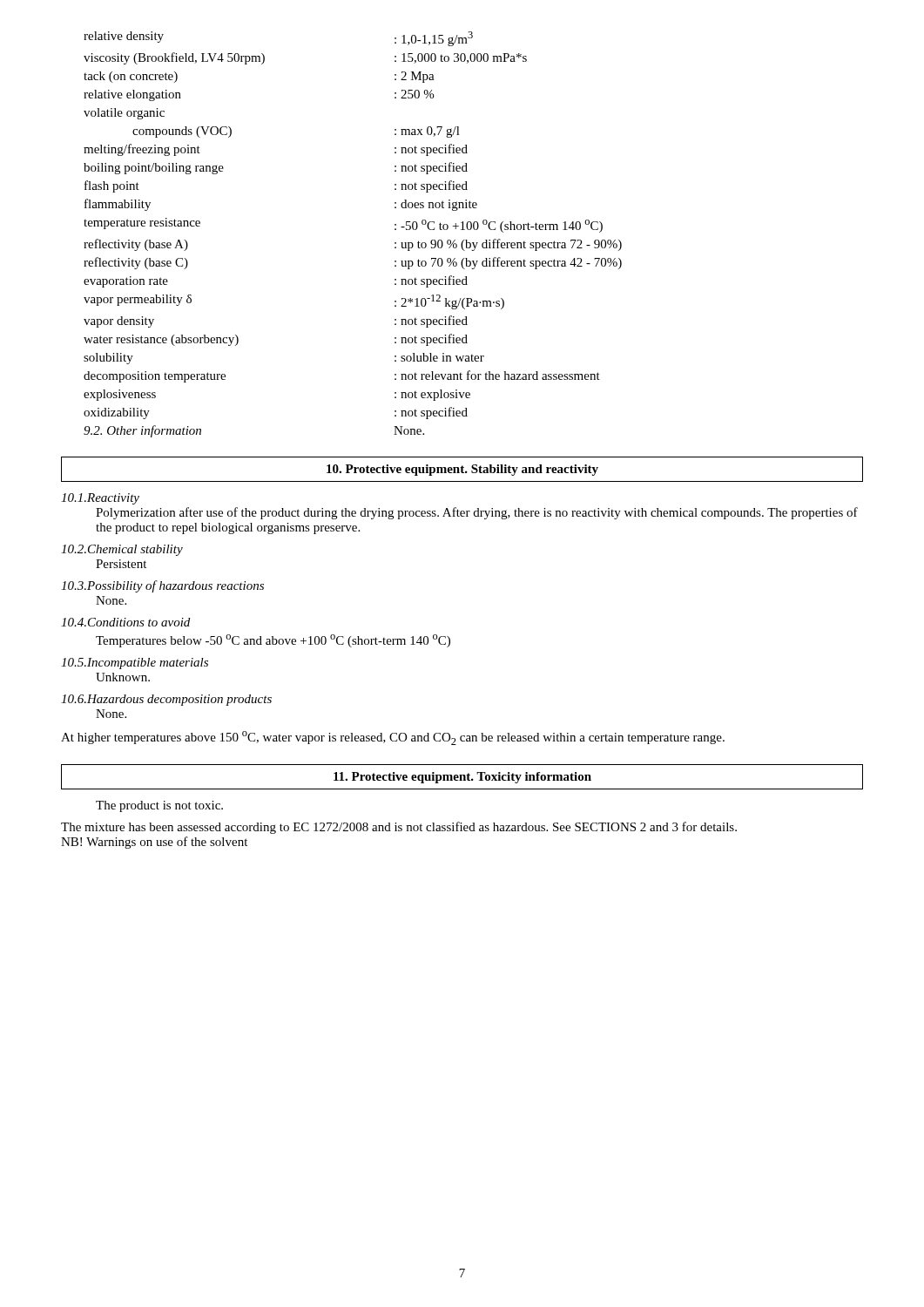Point to the block beginning "At higher temperatures"
The width and height of the screenshot is (924, 1307).
pos(393,737)
